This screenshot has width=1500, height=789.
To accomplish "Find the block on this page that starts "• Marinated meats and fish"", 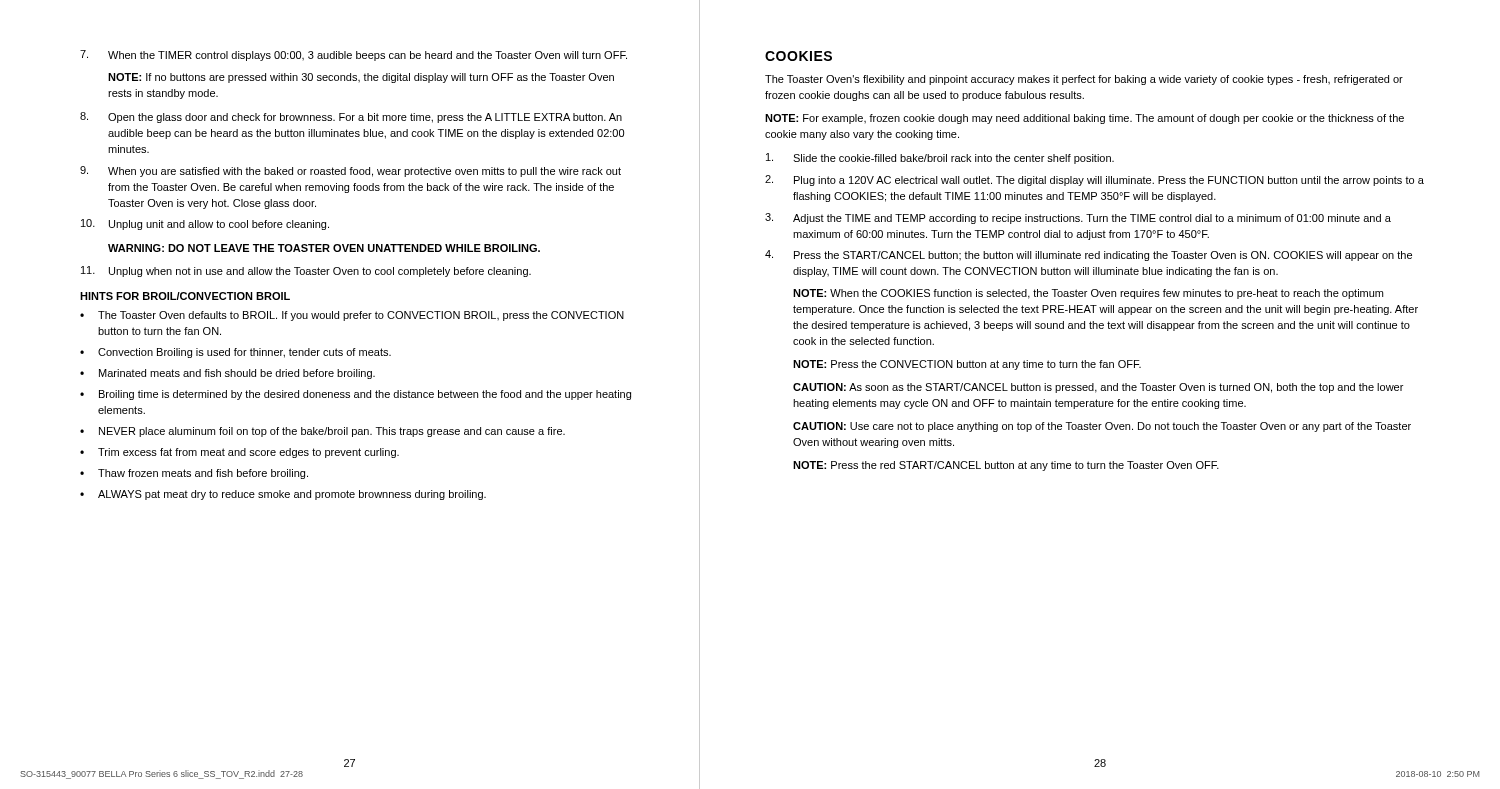I will (359, 374).
